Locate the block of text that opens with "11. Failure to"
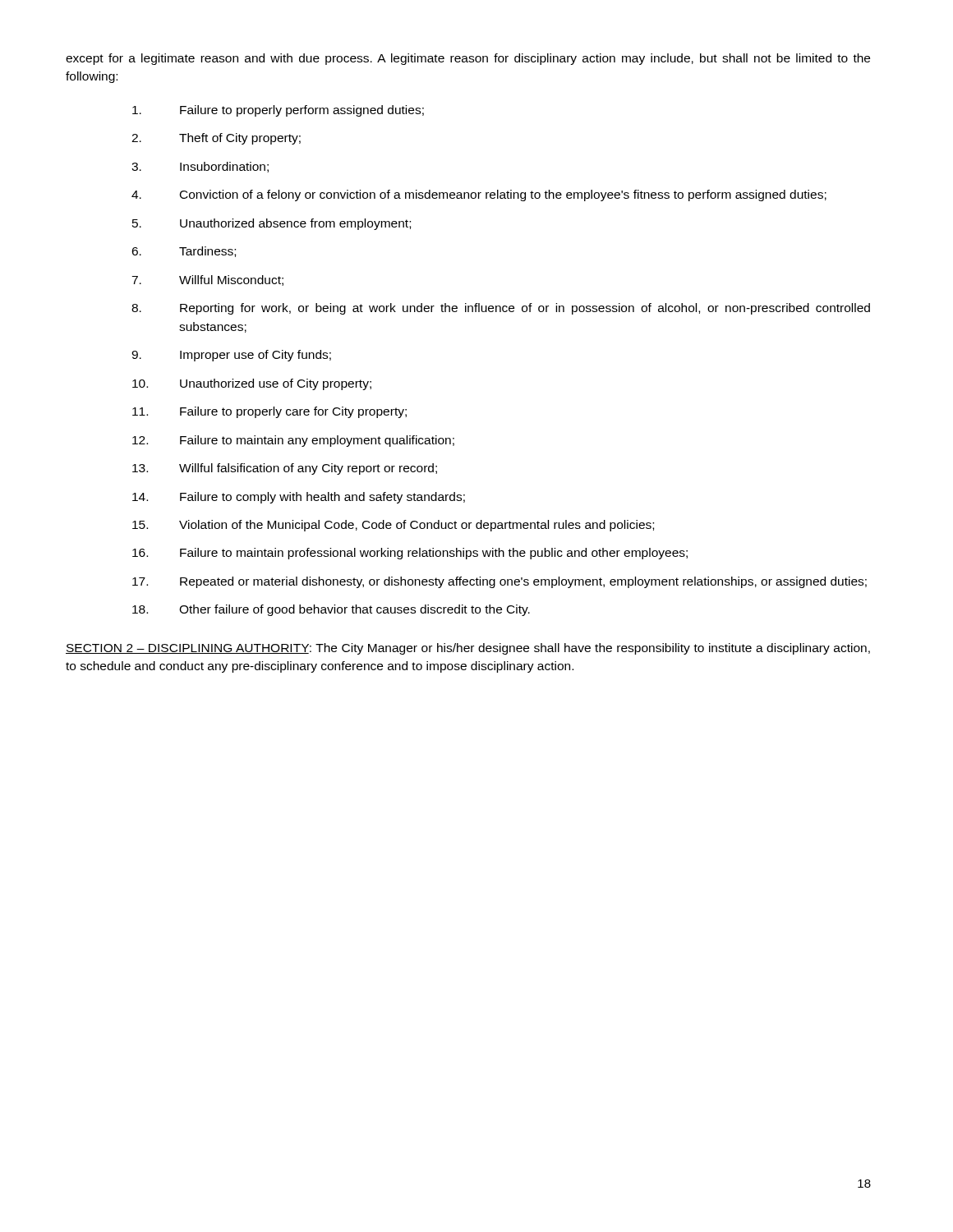 (269, 412)
